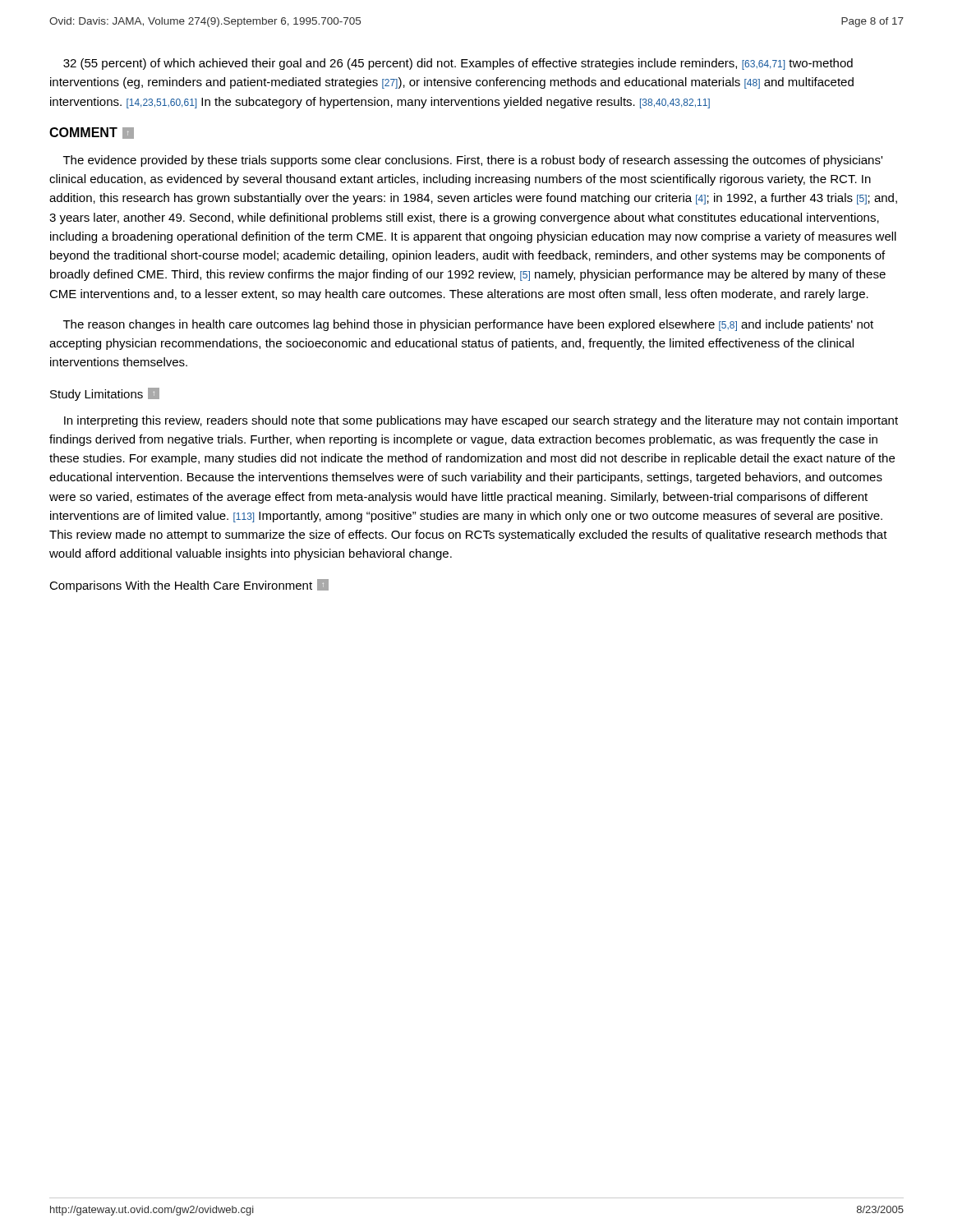Find "COMMENT ↑" on this page
Viewport: 953px width, 1232px height.
coord(91,133)
